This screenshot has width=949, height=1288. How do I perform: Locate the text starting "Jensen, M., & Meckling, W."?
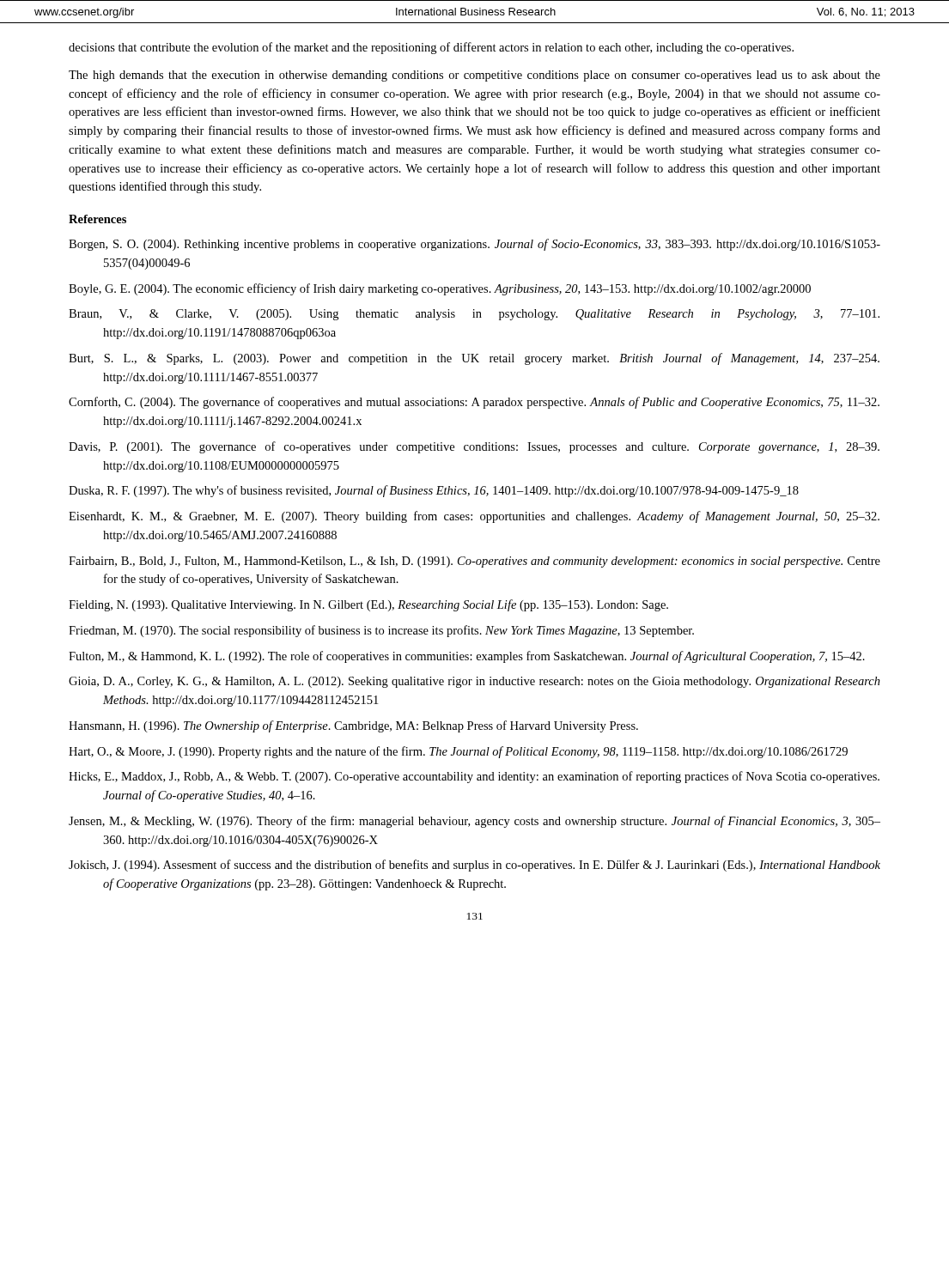pos(474,830)
